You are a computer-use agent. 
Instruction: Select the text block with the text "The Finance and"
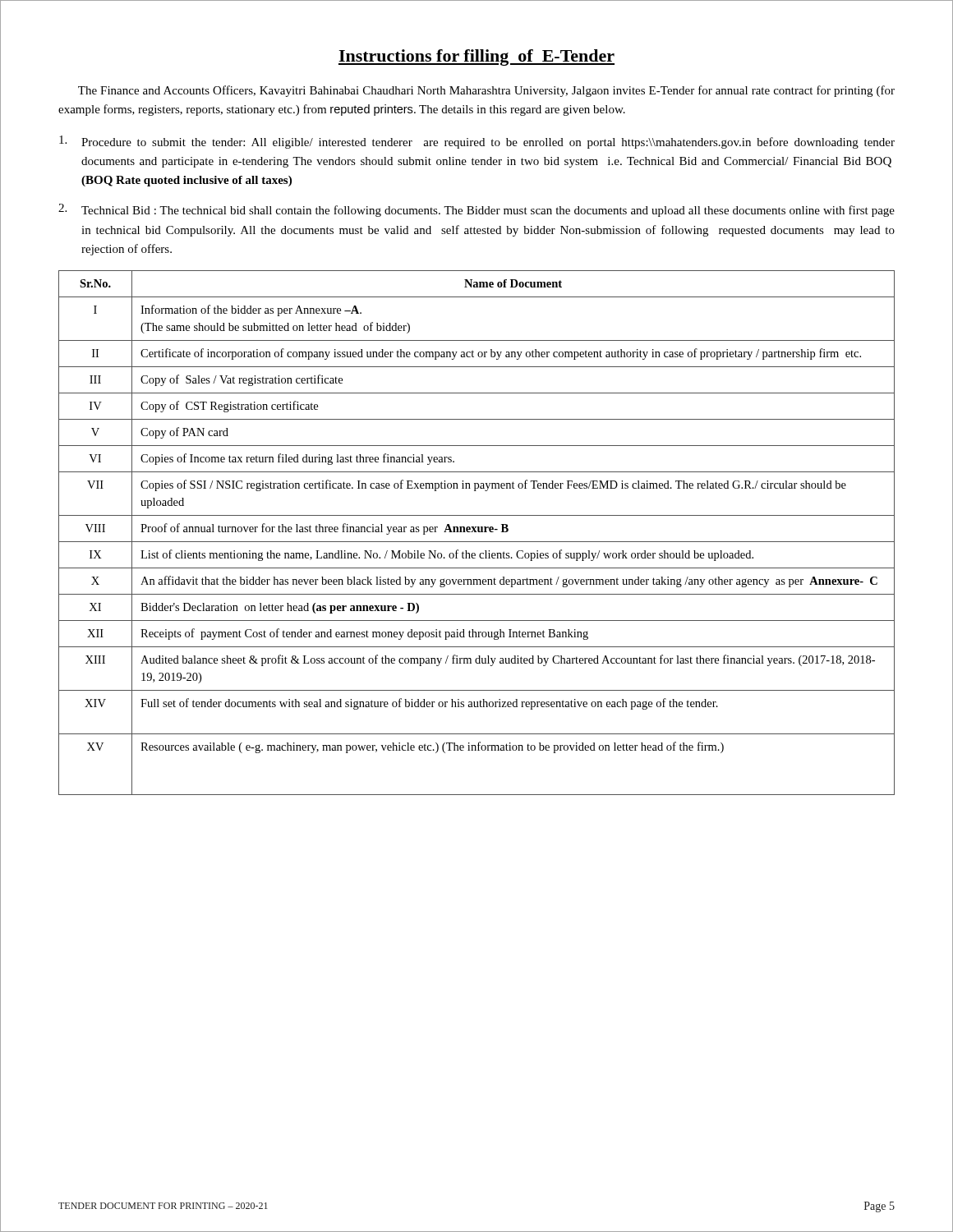pyautogui.click(x=476, y=100)
